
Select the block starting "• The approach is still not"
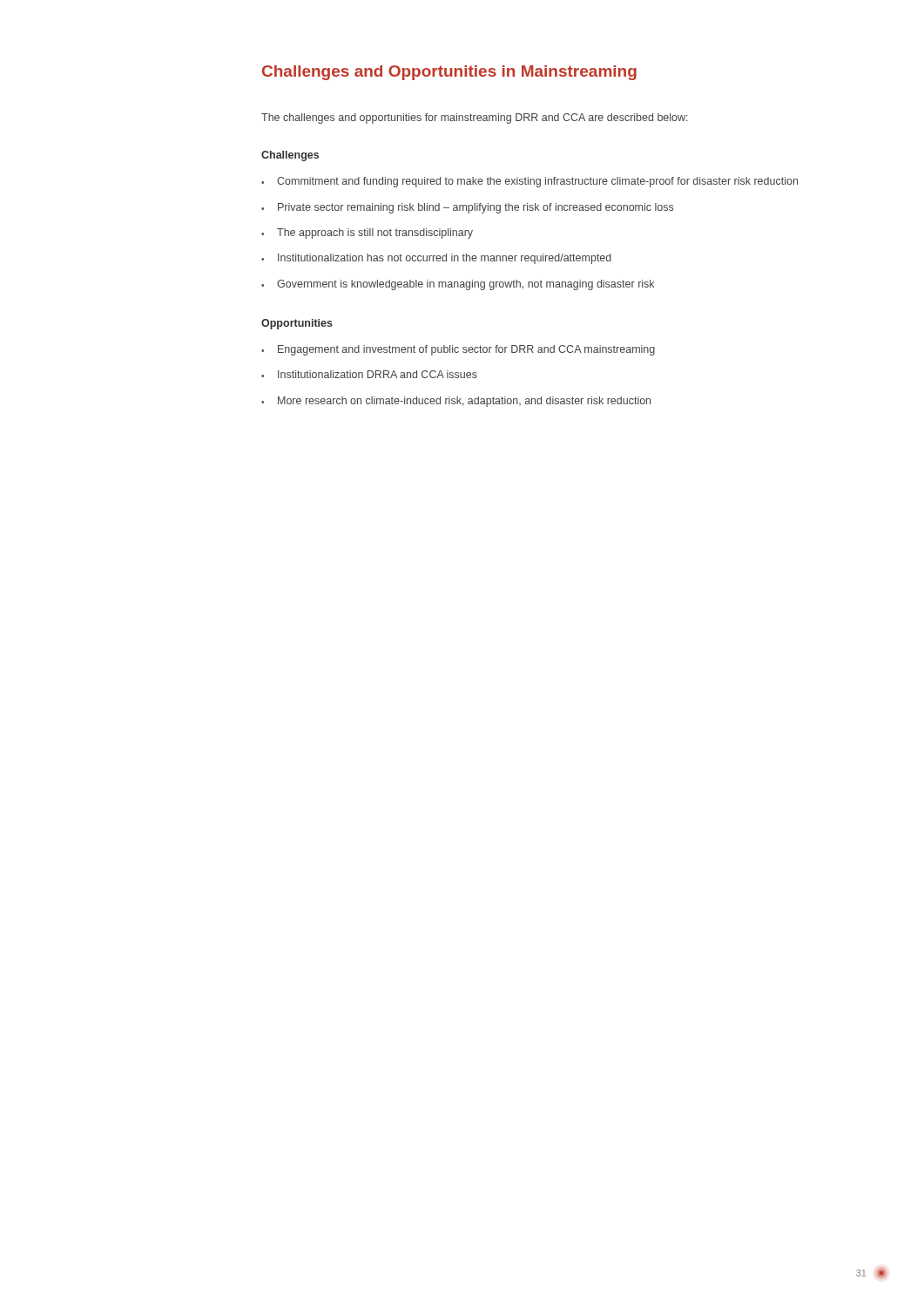point(367,234)
